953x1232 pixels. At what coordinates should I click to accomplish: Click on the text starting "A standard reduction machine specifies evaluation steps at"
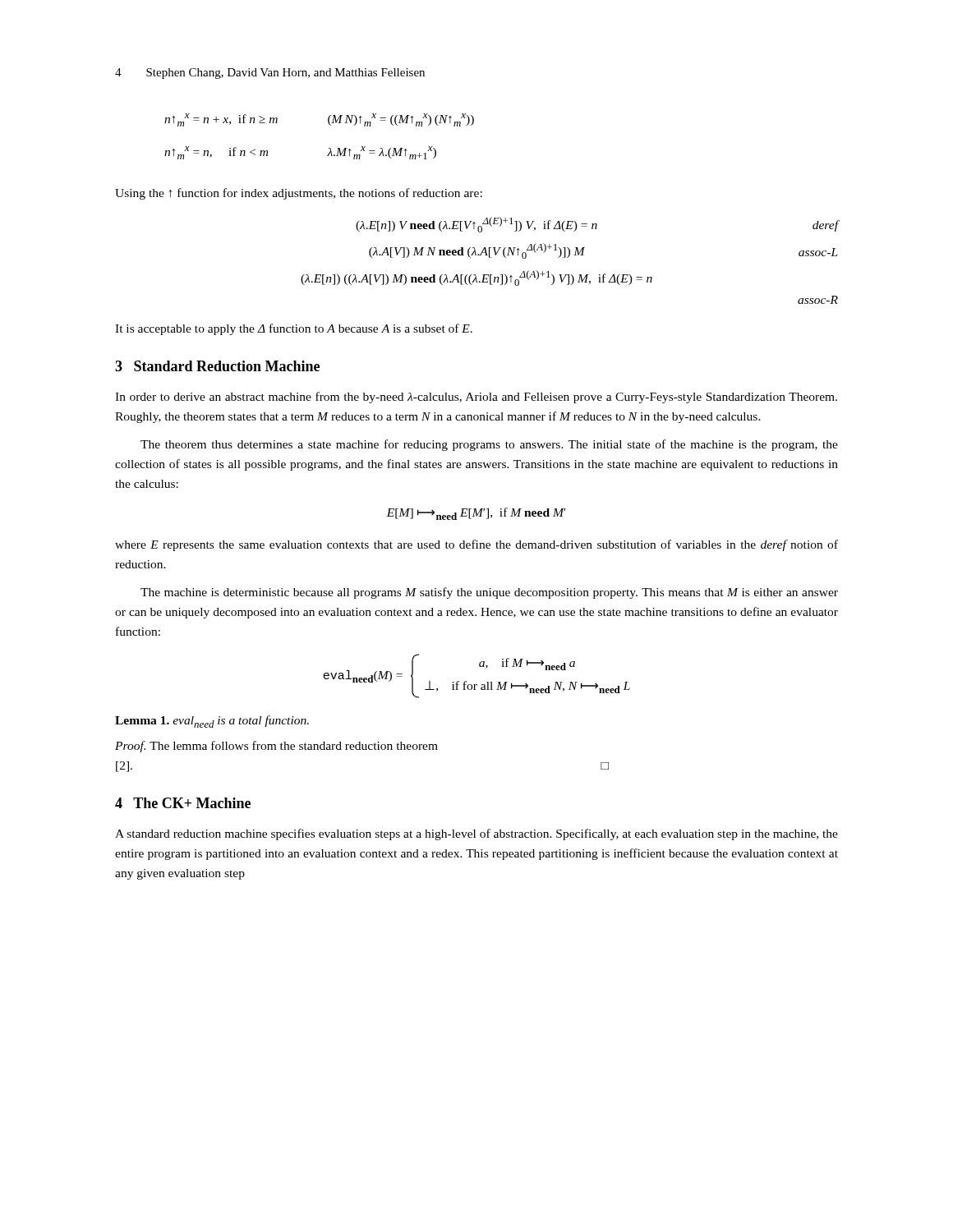(x=476, y=853)
